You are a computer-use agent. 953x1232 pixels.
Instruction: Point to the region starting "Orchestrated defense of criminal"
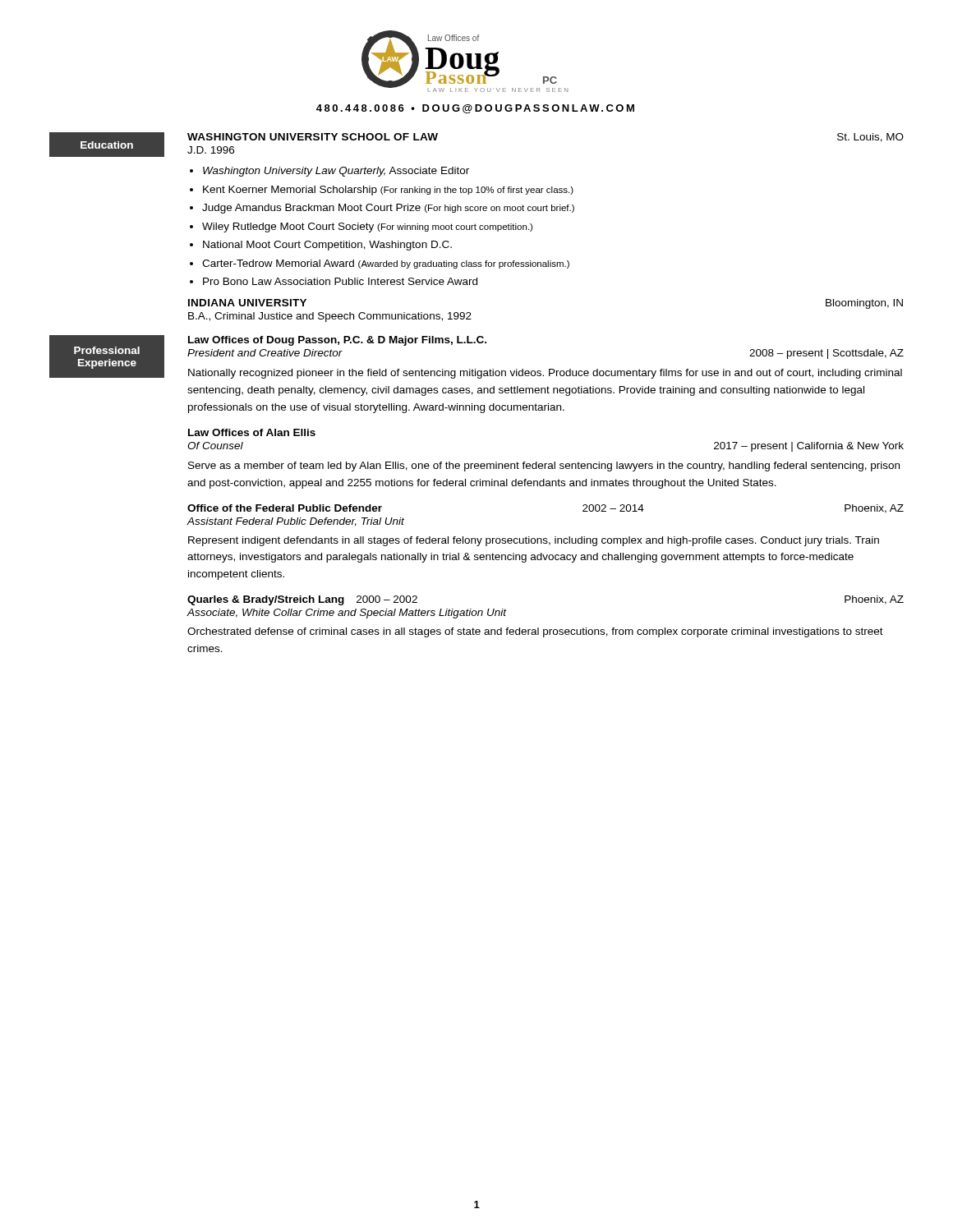point(535,640)
